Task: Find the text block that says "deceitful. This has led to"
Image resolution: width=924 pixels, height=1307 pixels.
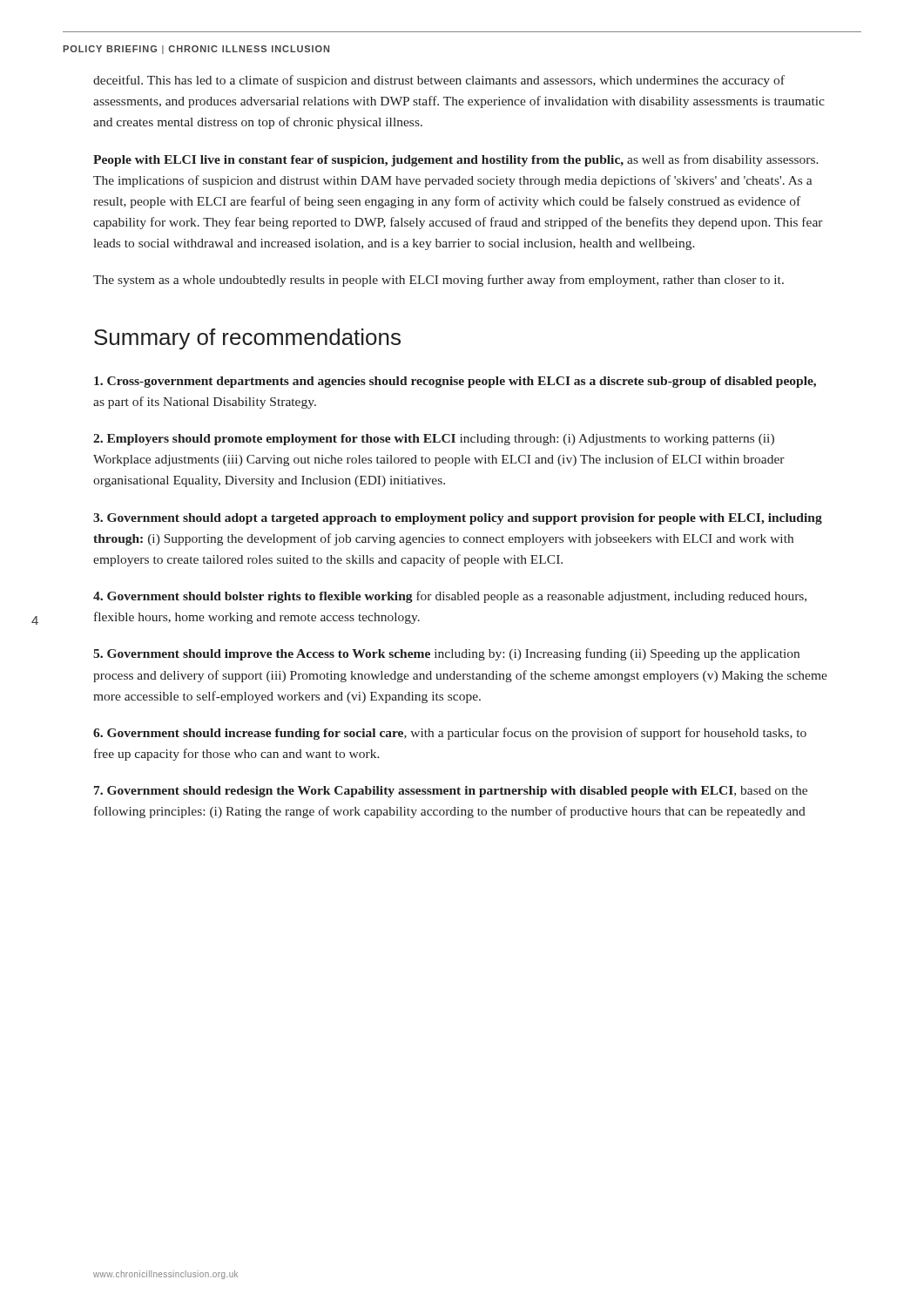Action: [459, 101]
